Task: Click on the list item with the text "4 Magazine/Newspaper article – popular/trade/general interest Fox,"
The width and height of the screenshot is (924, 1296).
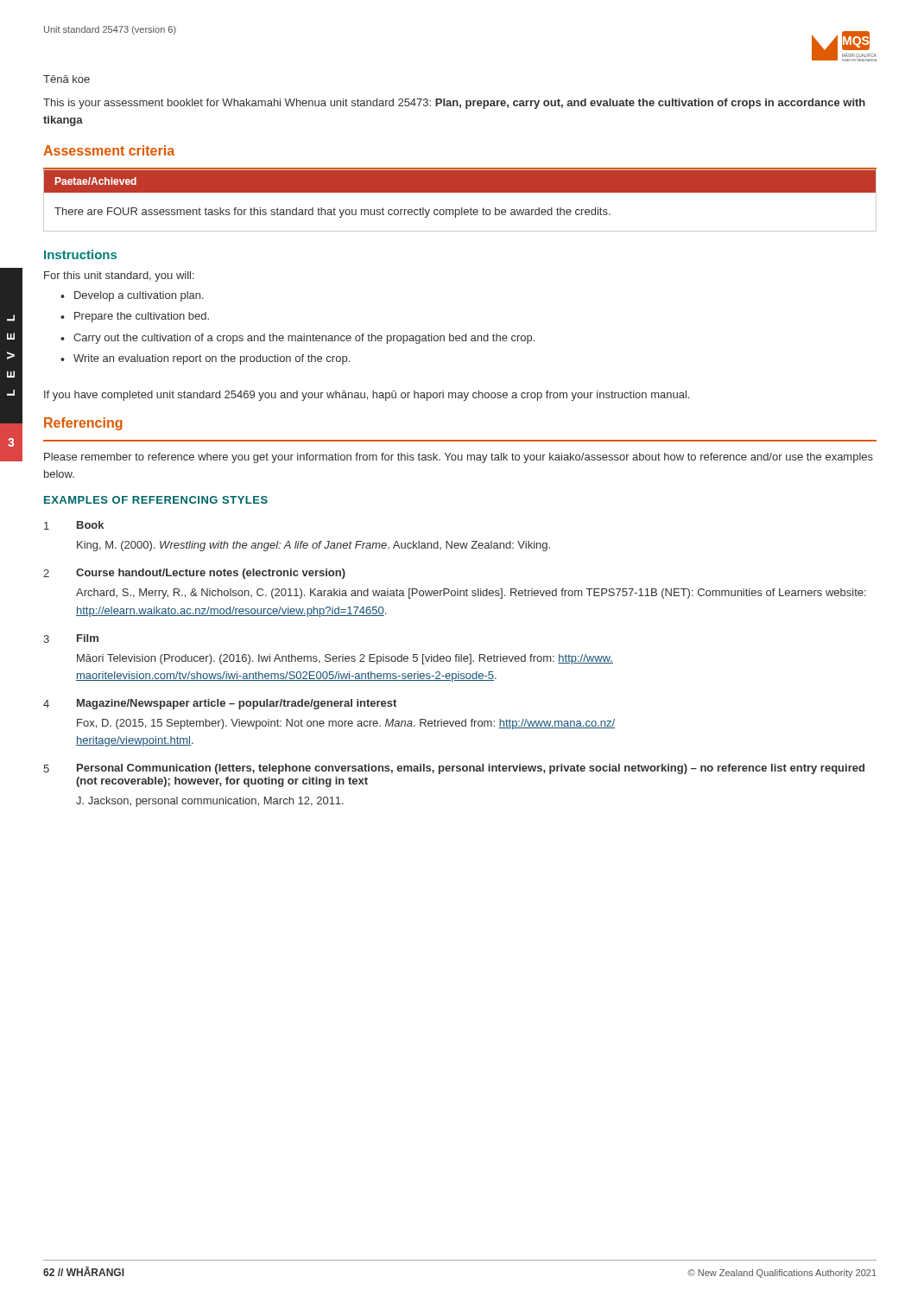Action: [460, 723]
